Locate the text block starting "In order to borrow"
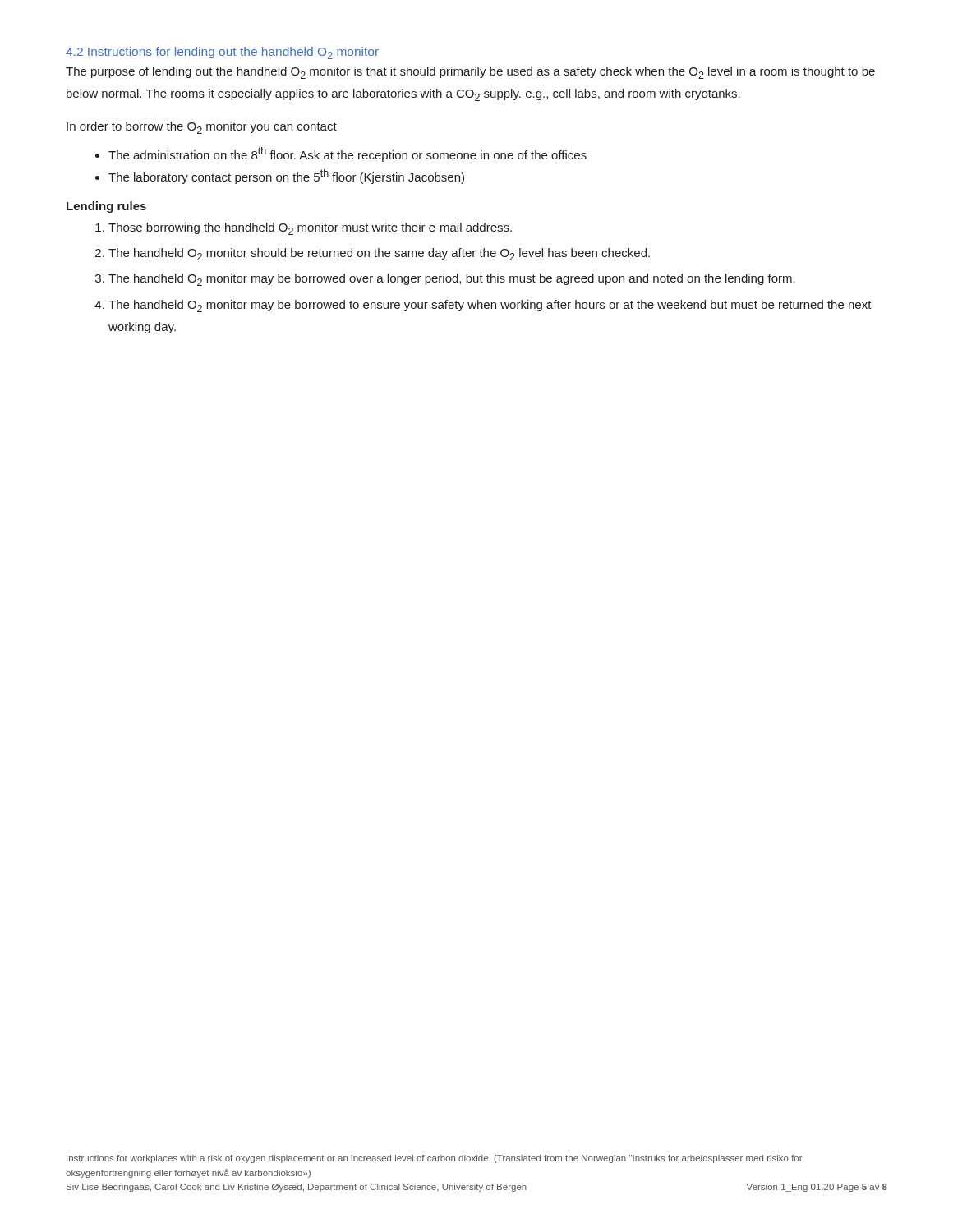The width and height of the screenshot is (953, 1232). coord(201,128)
